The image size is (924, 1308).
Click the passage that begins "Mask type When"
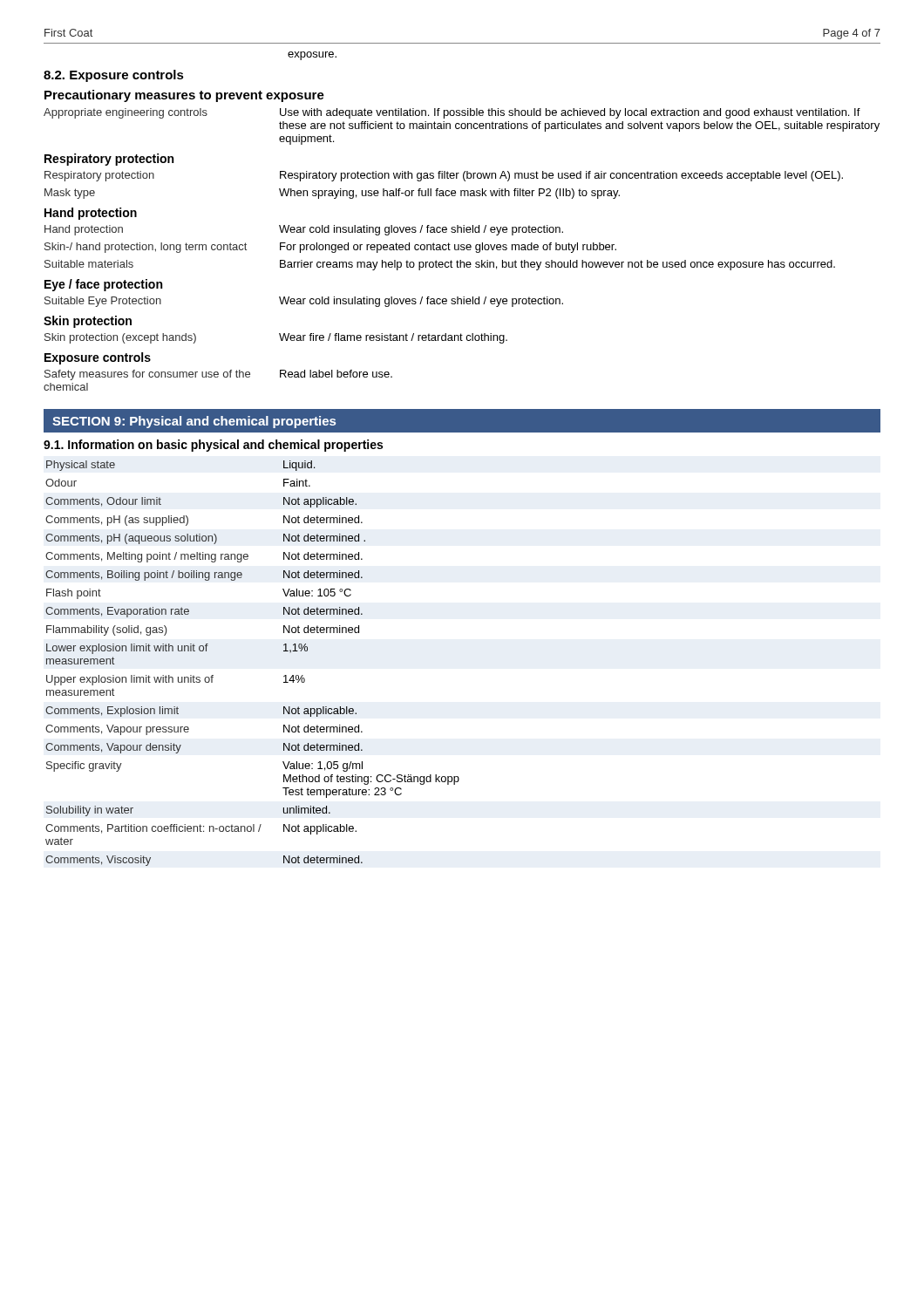pos(462,192)
